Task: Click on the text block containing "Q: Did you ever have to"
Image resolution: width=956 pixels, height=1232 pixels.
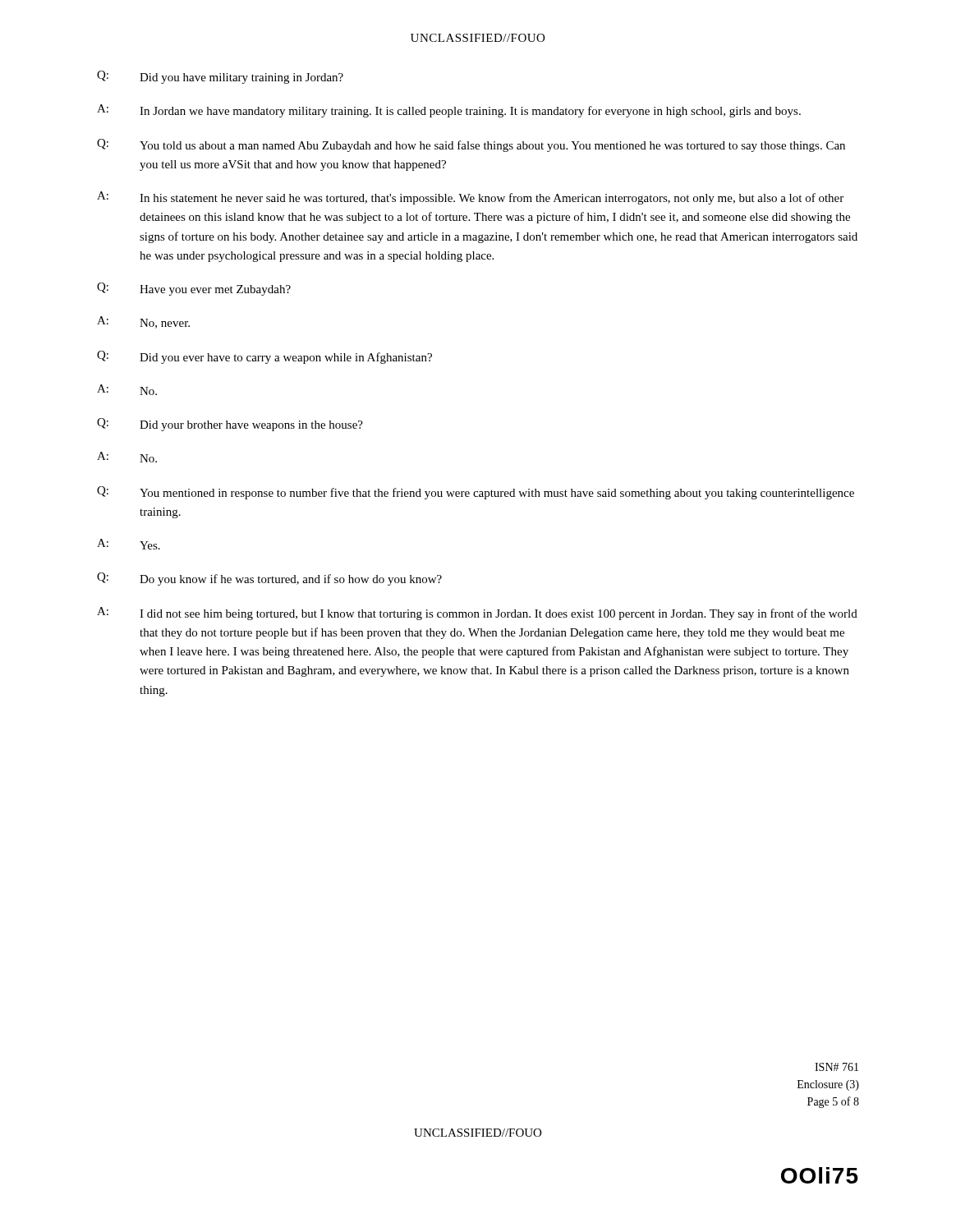Action: pyautogui.click(x=265, y=357)
